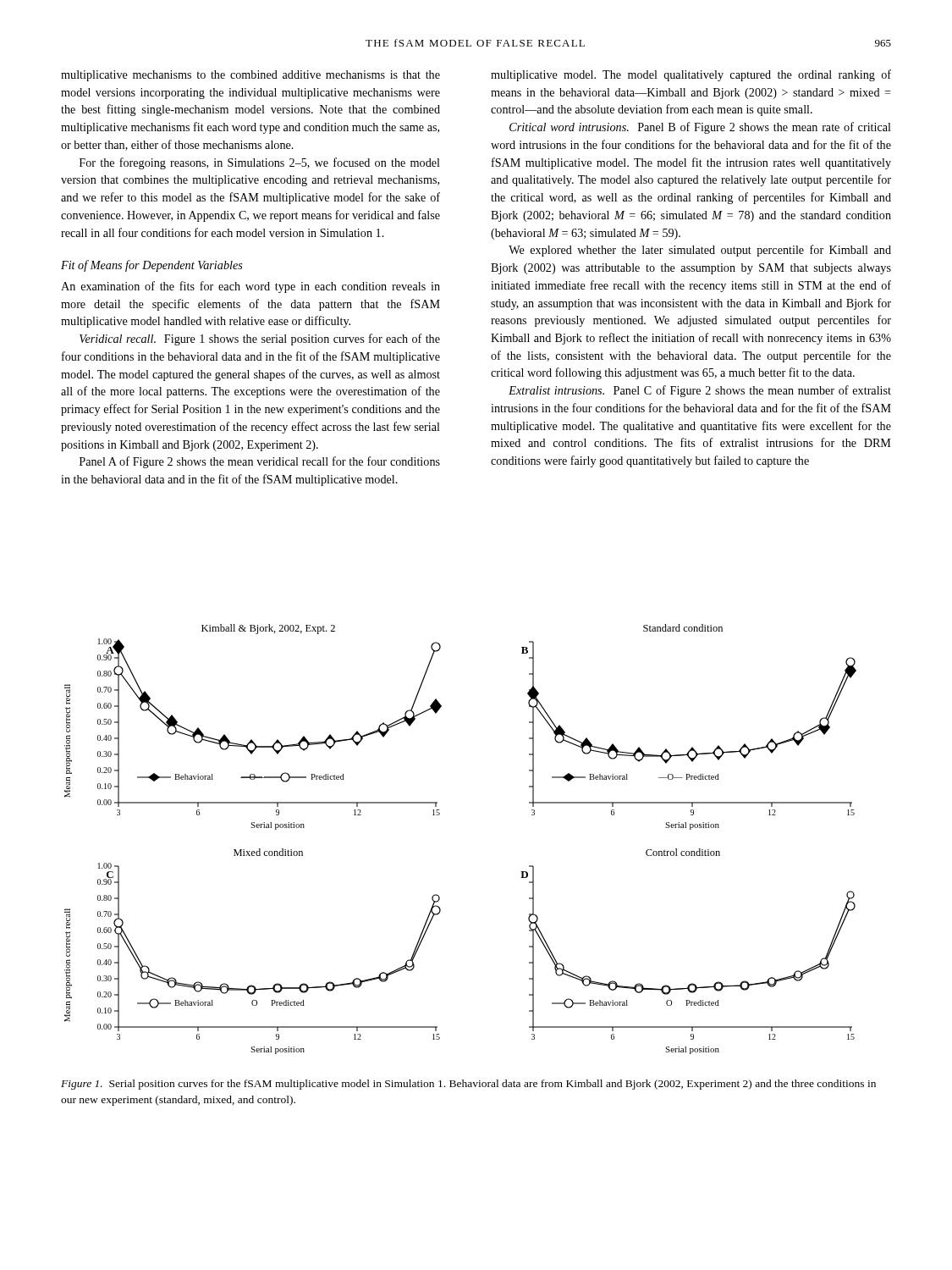
Task: Locate the text block that says "multiplicative model. The model qualitatively"
Action: pyautogui.click(x=691, y=268)
